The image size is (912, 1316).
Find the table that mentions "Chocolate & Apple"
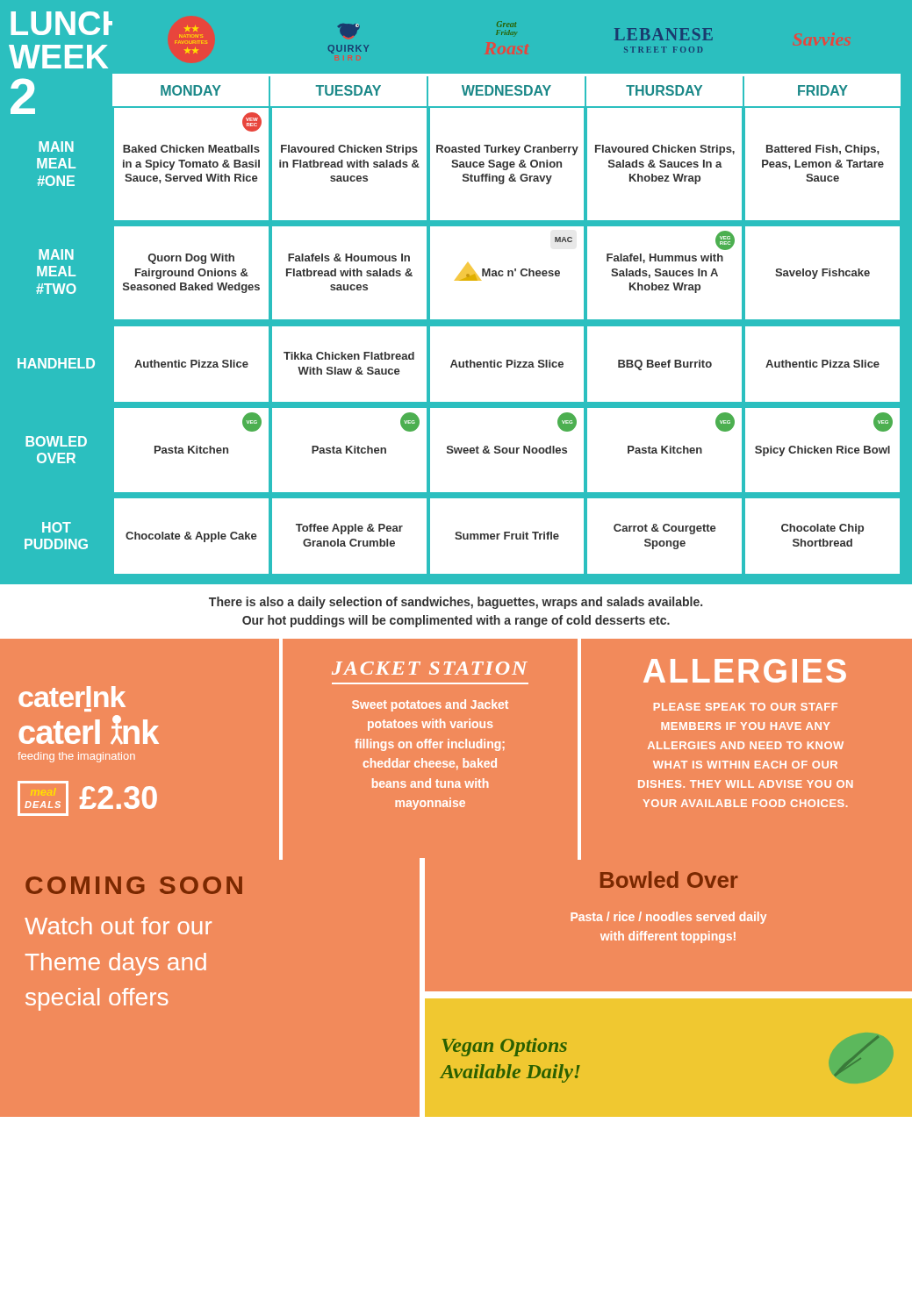pyautogui.click(x=507, y=536)
